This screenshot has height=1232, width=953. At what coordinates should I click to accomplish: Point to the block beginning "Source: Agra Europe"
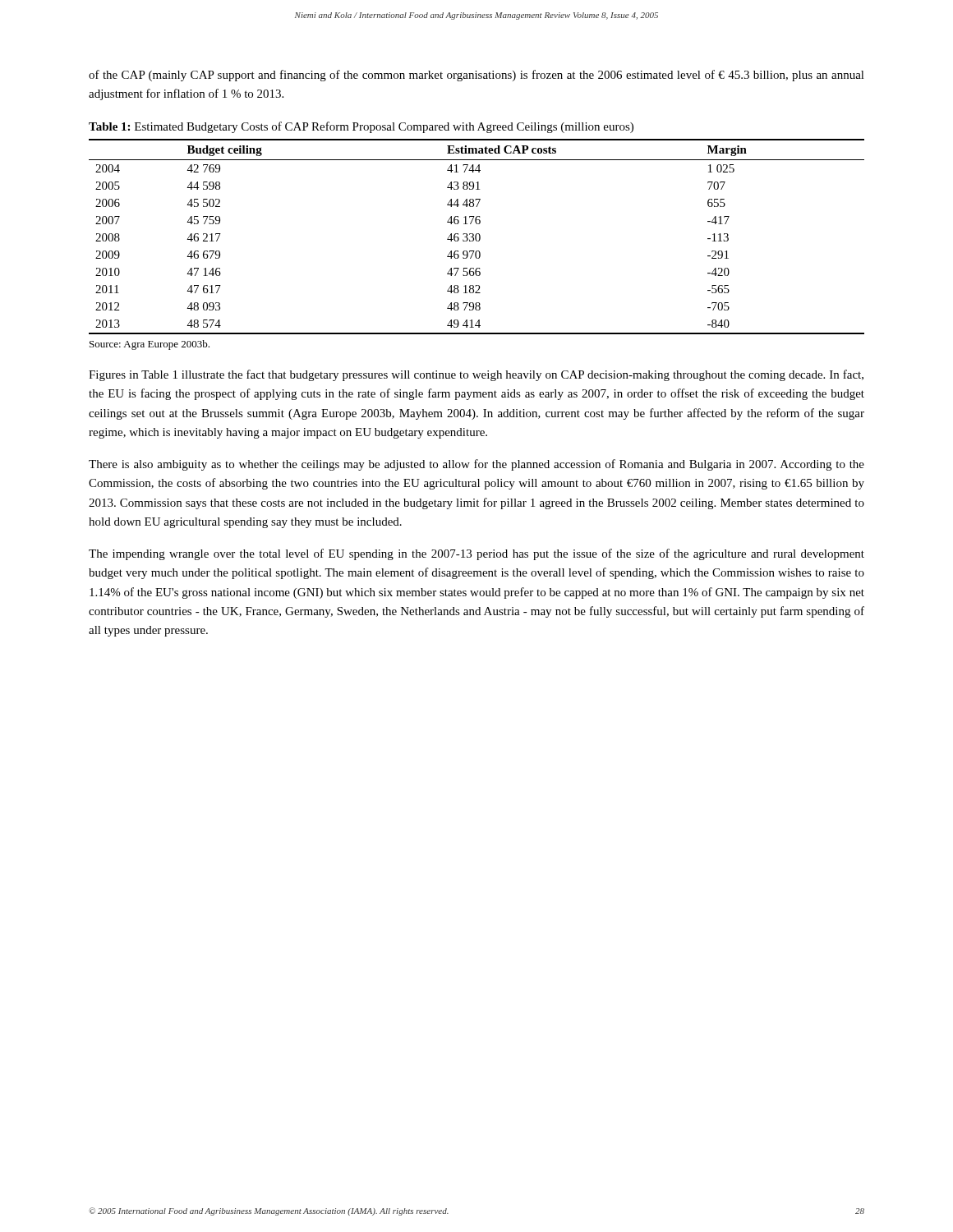[150, 344]
